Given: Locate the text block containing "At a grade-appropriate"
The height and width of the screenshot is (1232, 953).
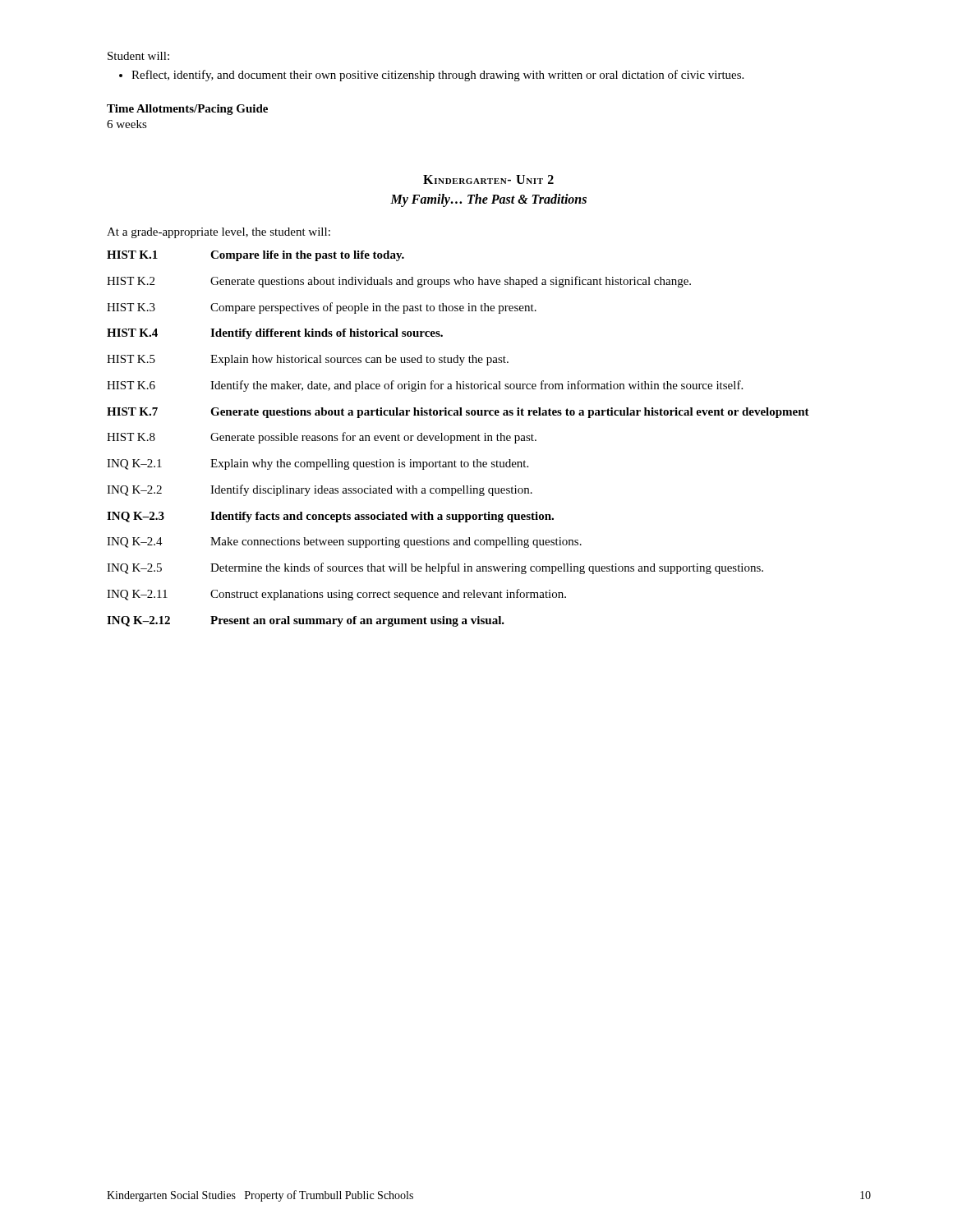Looking at the screenshot, I should pyautogui.click(x=219, y=232).
